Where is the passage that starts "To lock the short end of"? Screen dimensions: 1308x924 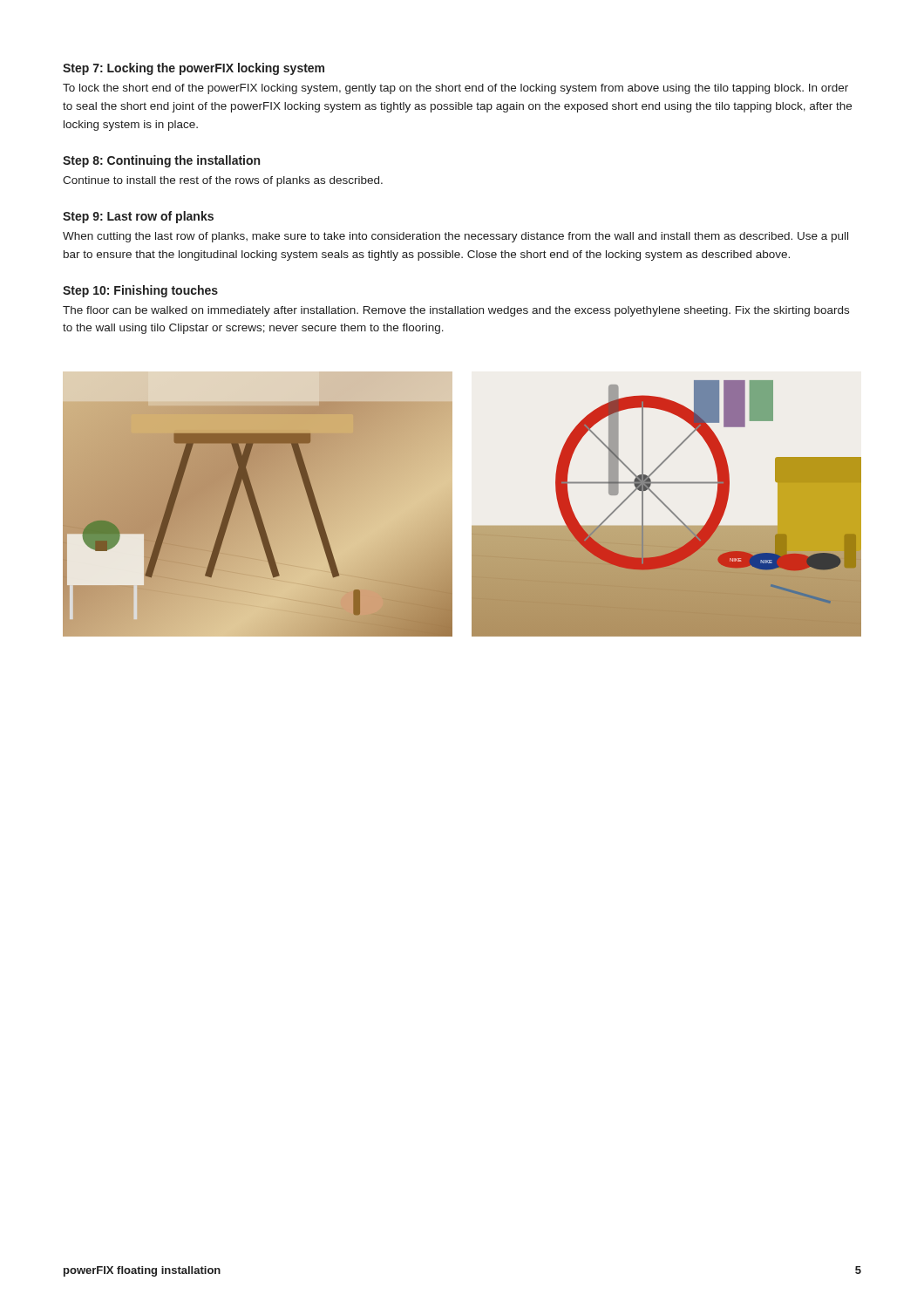pos(458,106)
